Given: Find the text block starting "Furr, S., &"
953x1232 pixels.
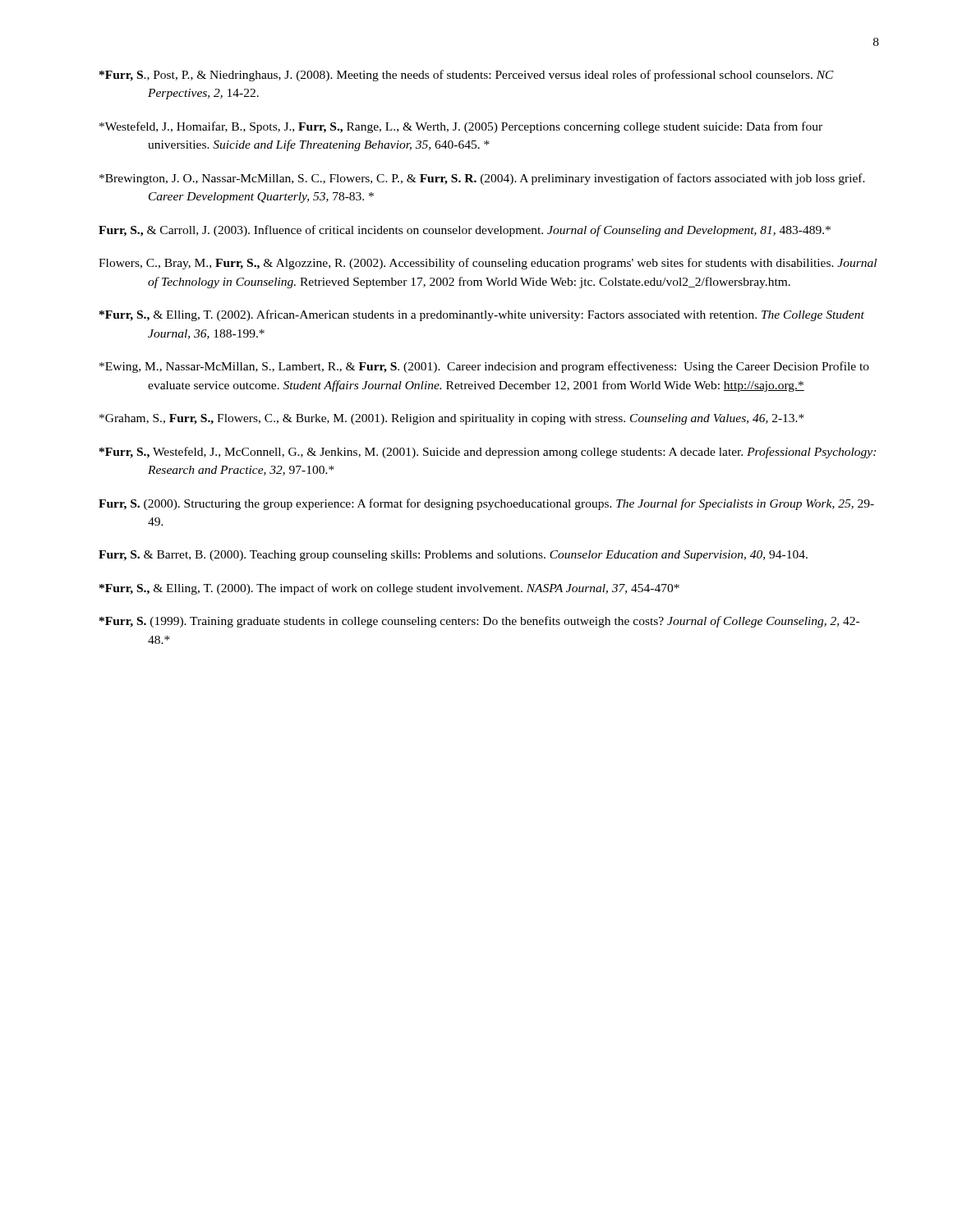Looking at the screenshot, I should 465,229.
